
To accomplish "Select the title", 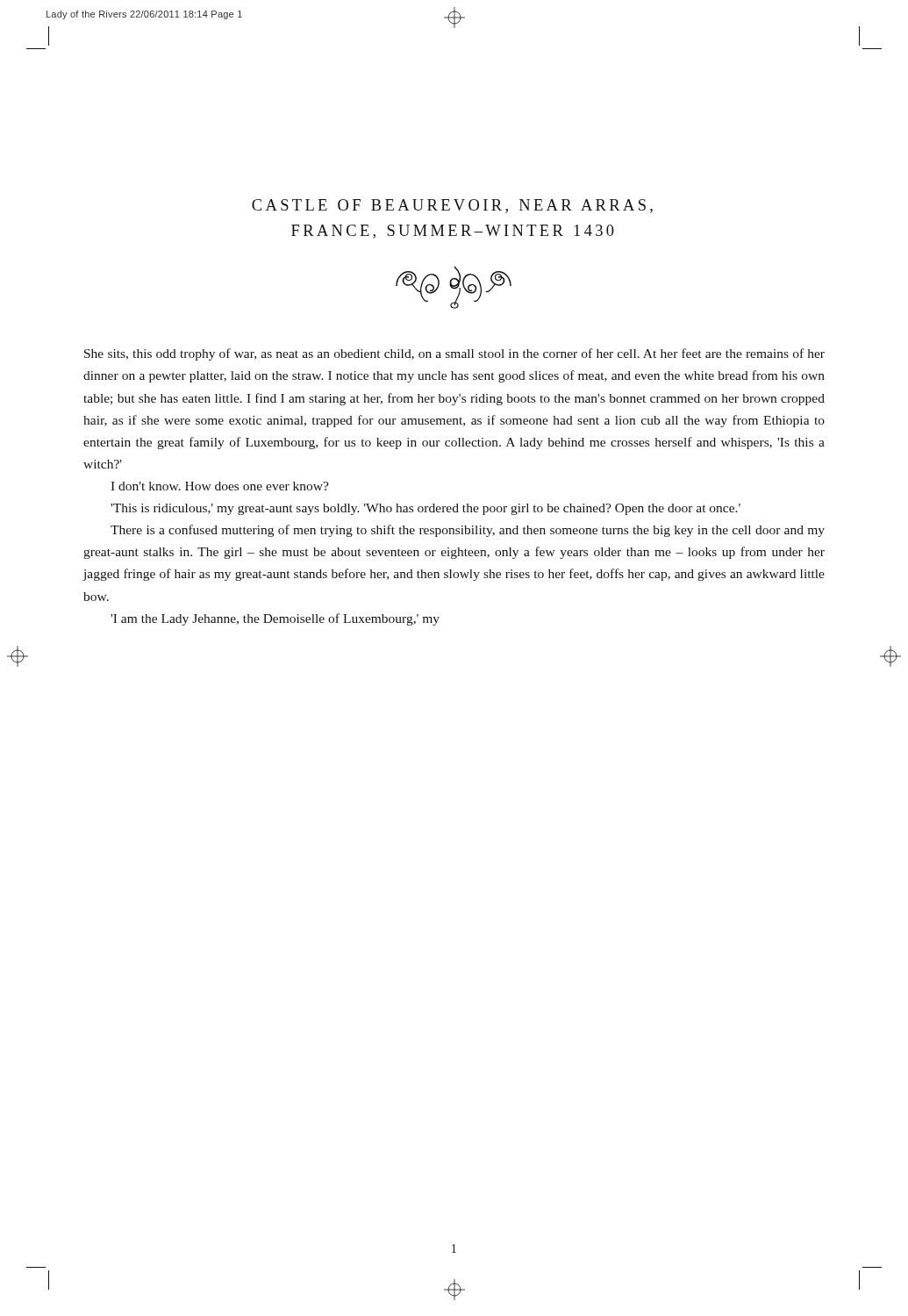I will pyautogui.click(x=454, y=218).
